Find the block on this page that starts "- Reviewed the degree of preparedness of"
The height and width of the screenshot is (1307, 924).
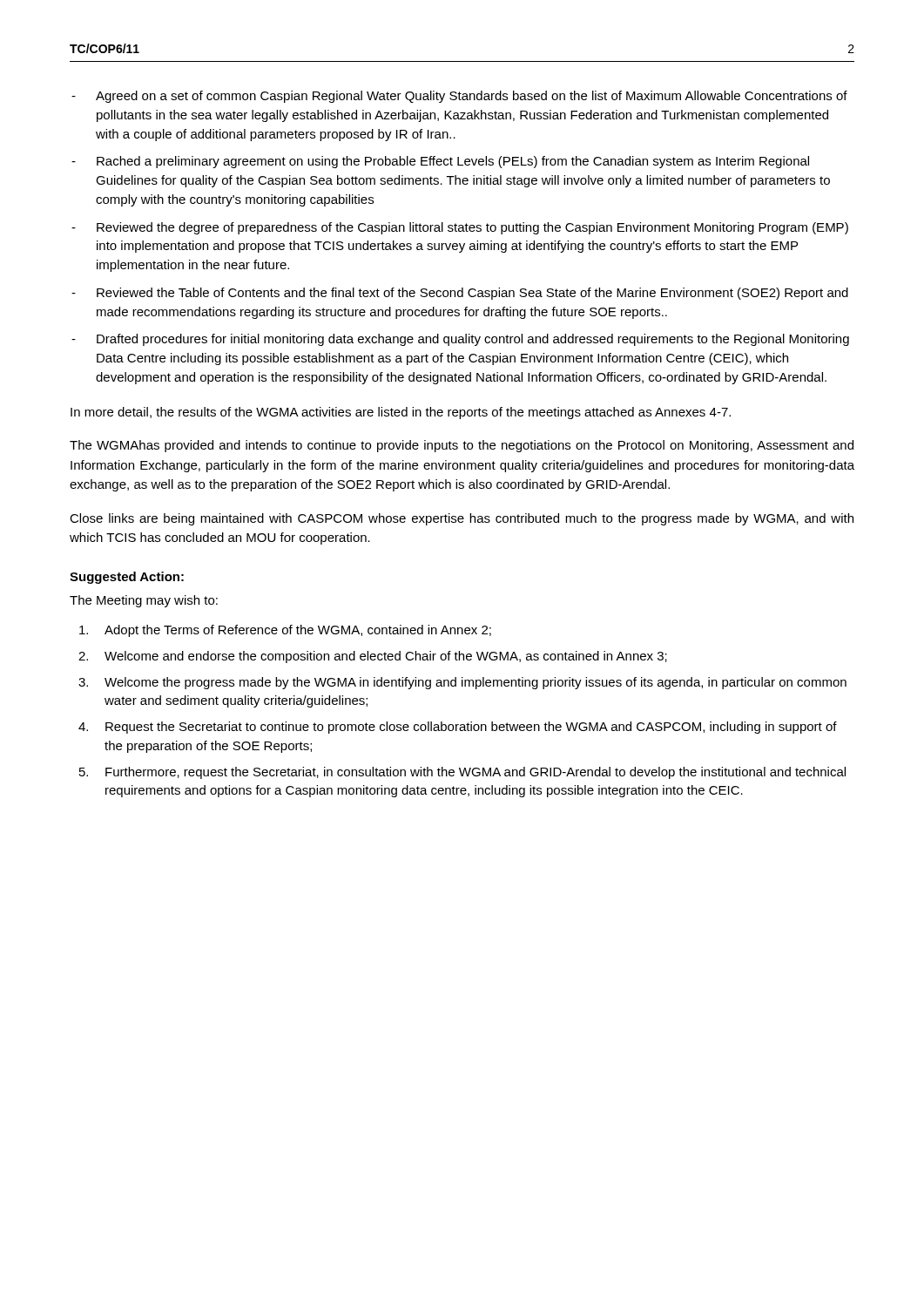[463, 246]
